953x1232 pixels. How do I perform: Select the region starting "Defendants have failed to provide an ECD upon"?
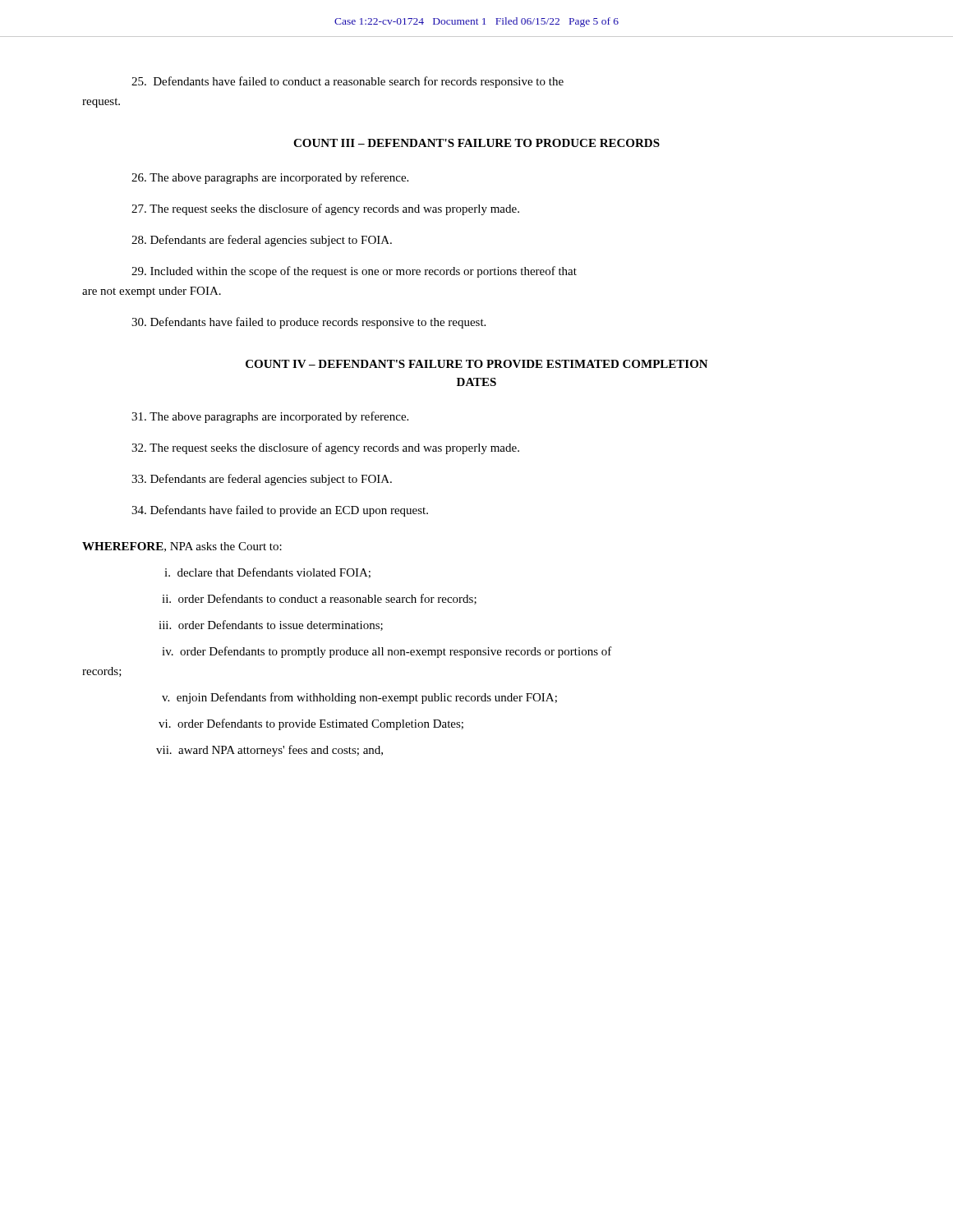[280, 511]
